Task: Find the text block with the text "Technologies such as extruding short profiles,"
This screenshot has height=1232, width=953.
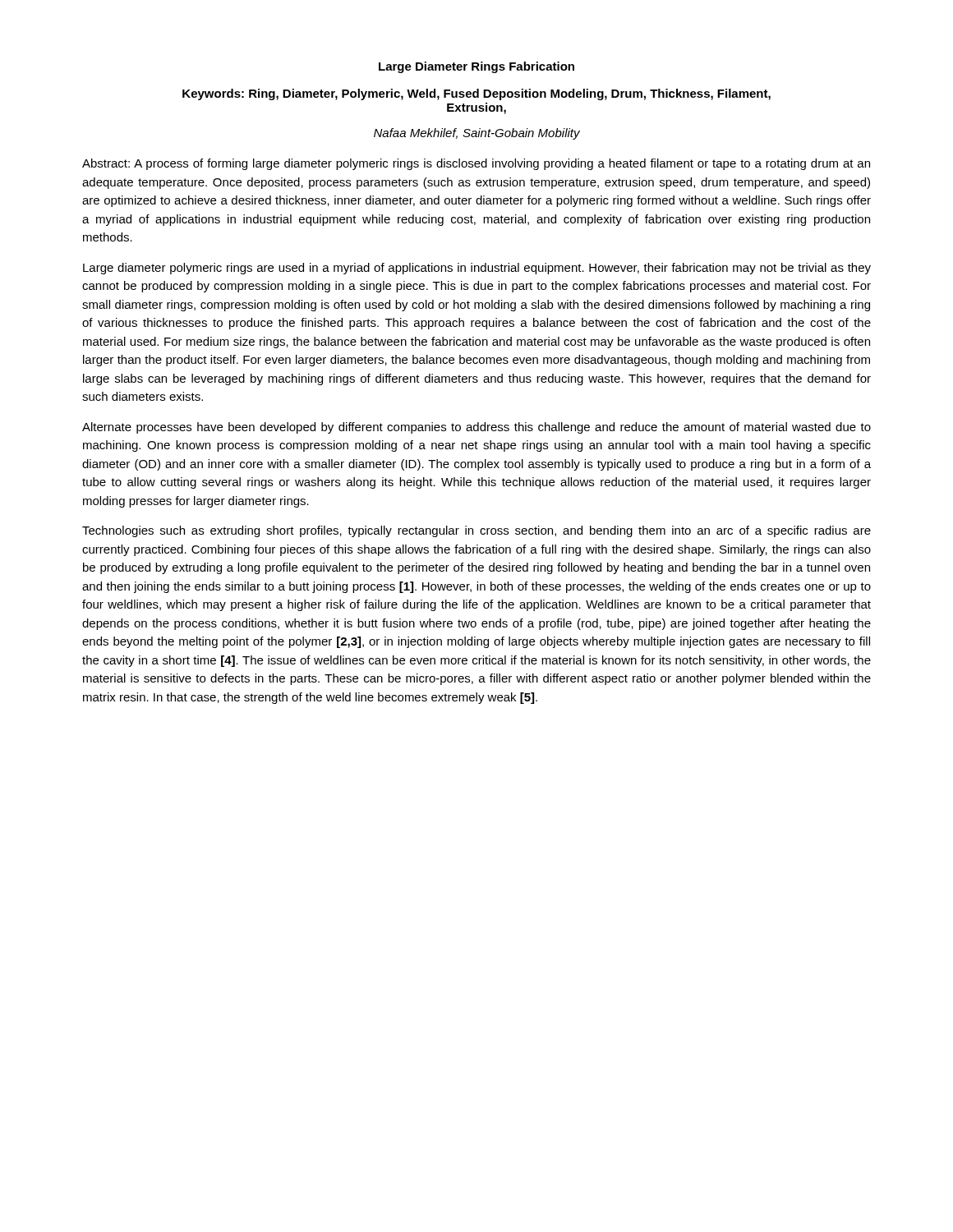Action: click(476, 614)
